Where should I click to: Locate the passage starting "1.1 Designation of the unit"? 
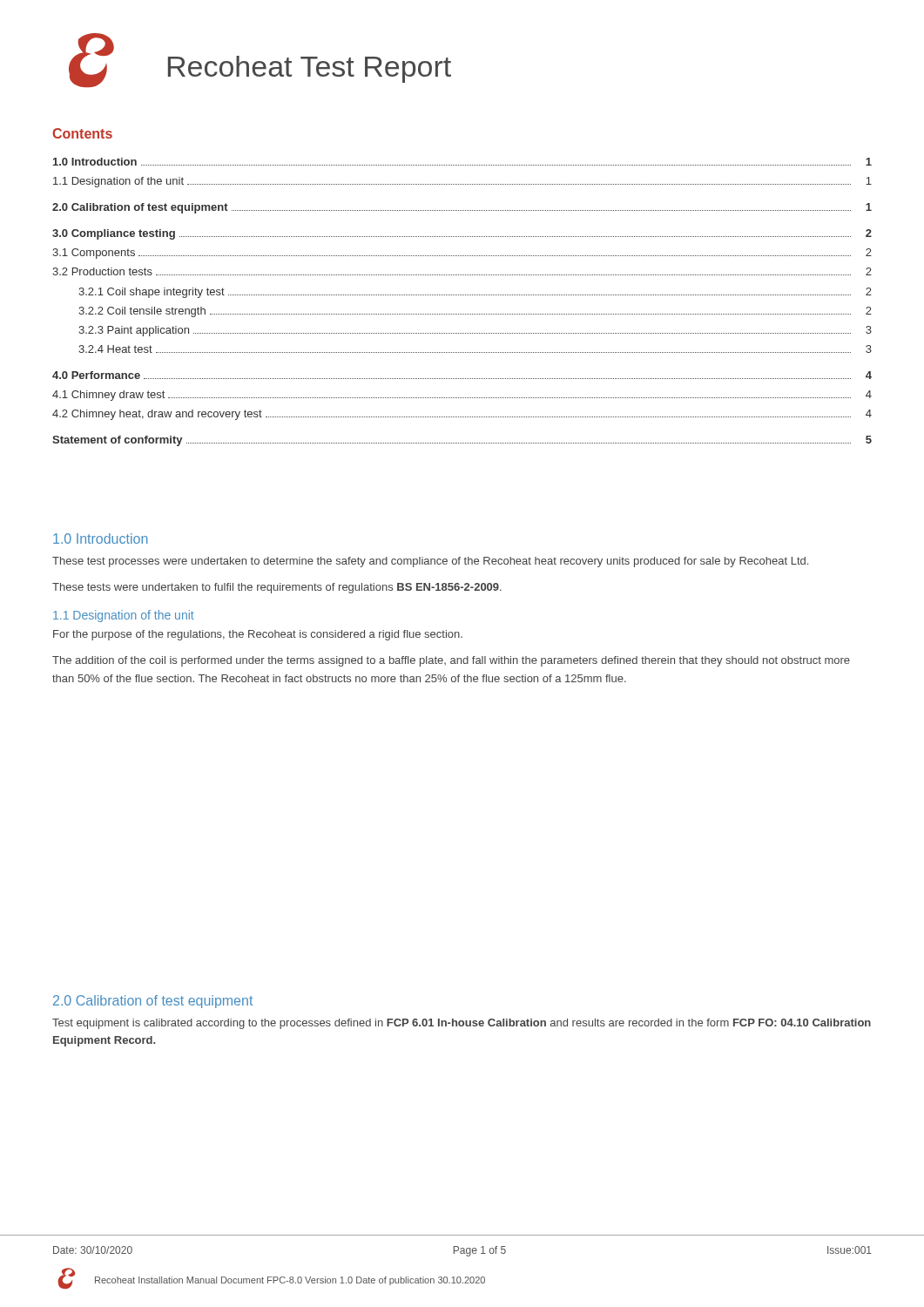[123, 615]
